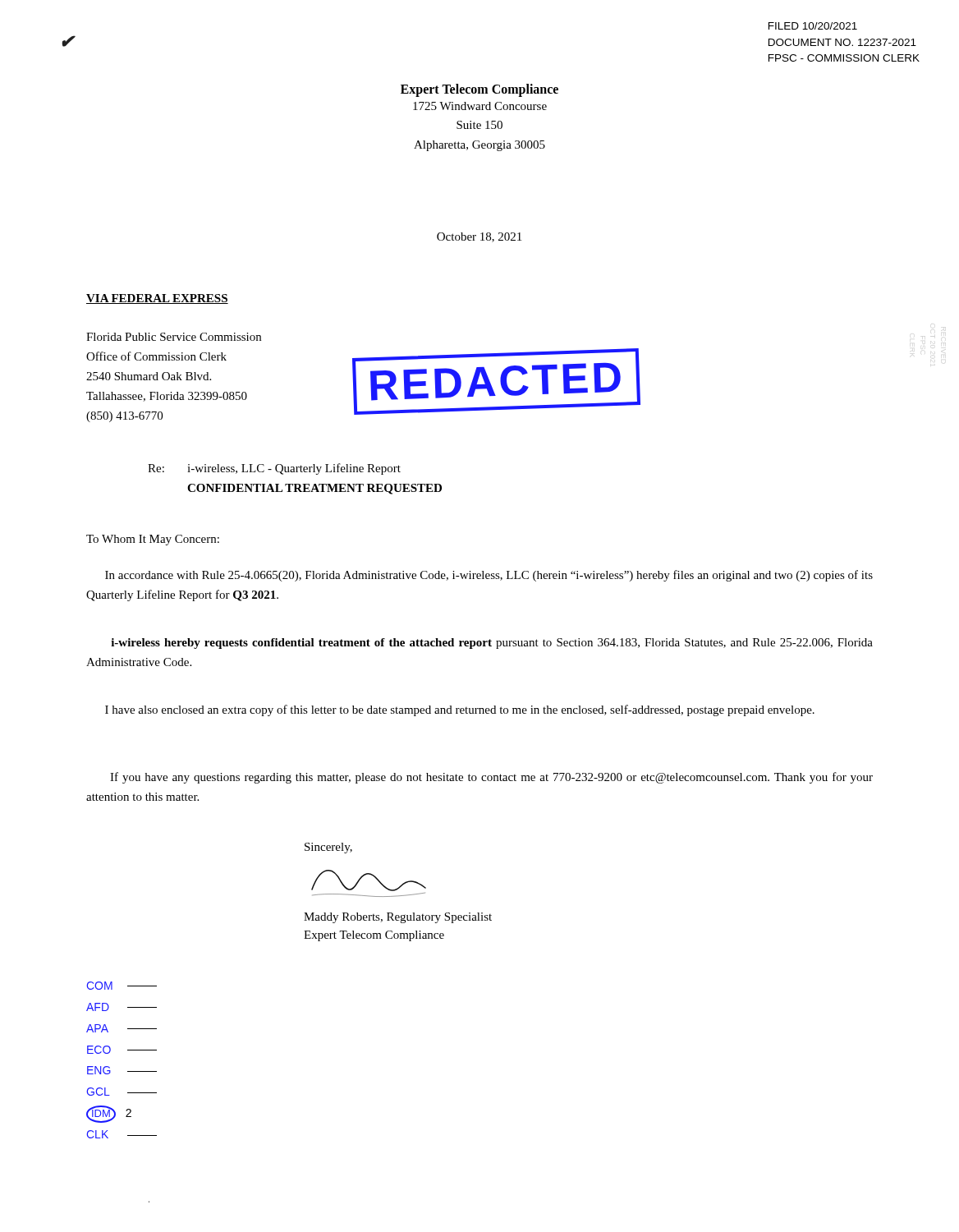
Task: Click on the element starting "VIA FEDERAL EXPRESS"
Action: (x=157, y=298)
